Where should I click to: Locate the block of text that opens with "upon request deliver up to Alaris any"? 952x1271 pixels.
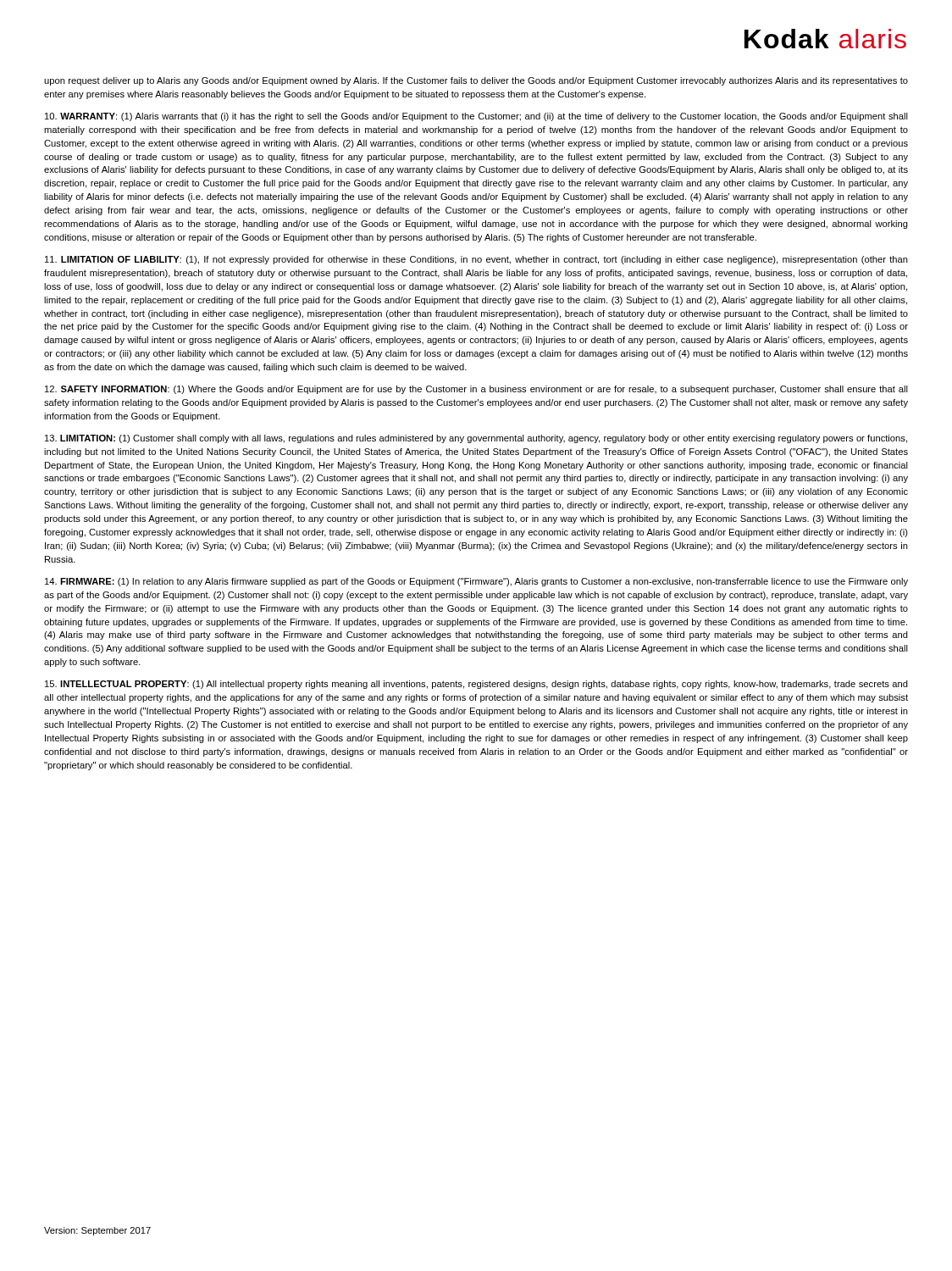[x=476, y=88]
